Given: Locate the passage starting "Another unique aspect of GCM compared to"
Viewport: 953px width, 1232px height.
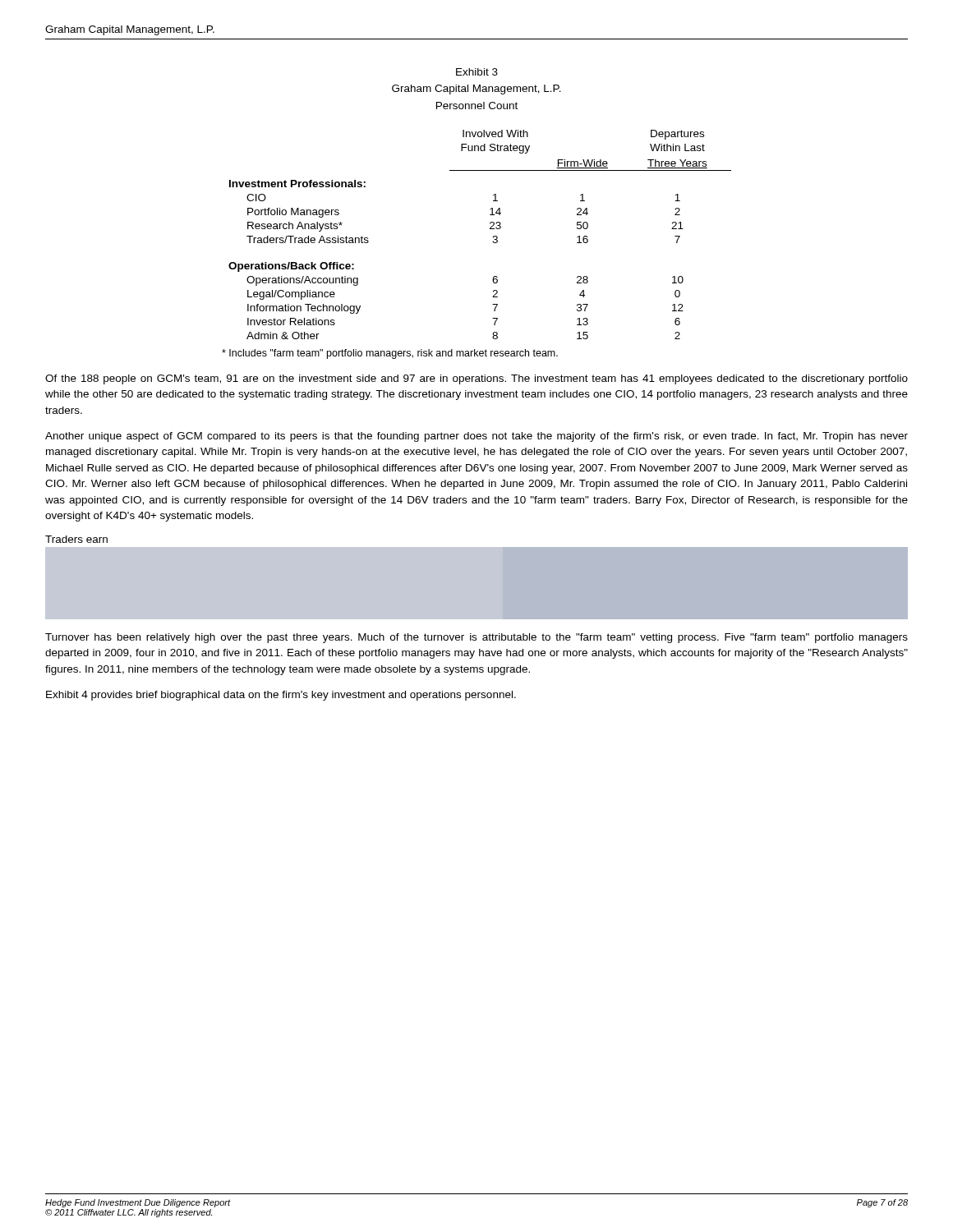Looking at the screenshot, I should click(476, 476).
